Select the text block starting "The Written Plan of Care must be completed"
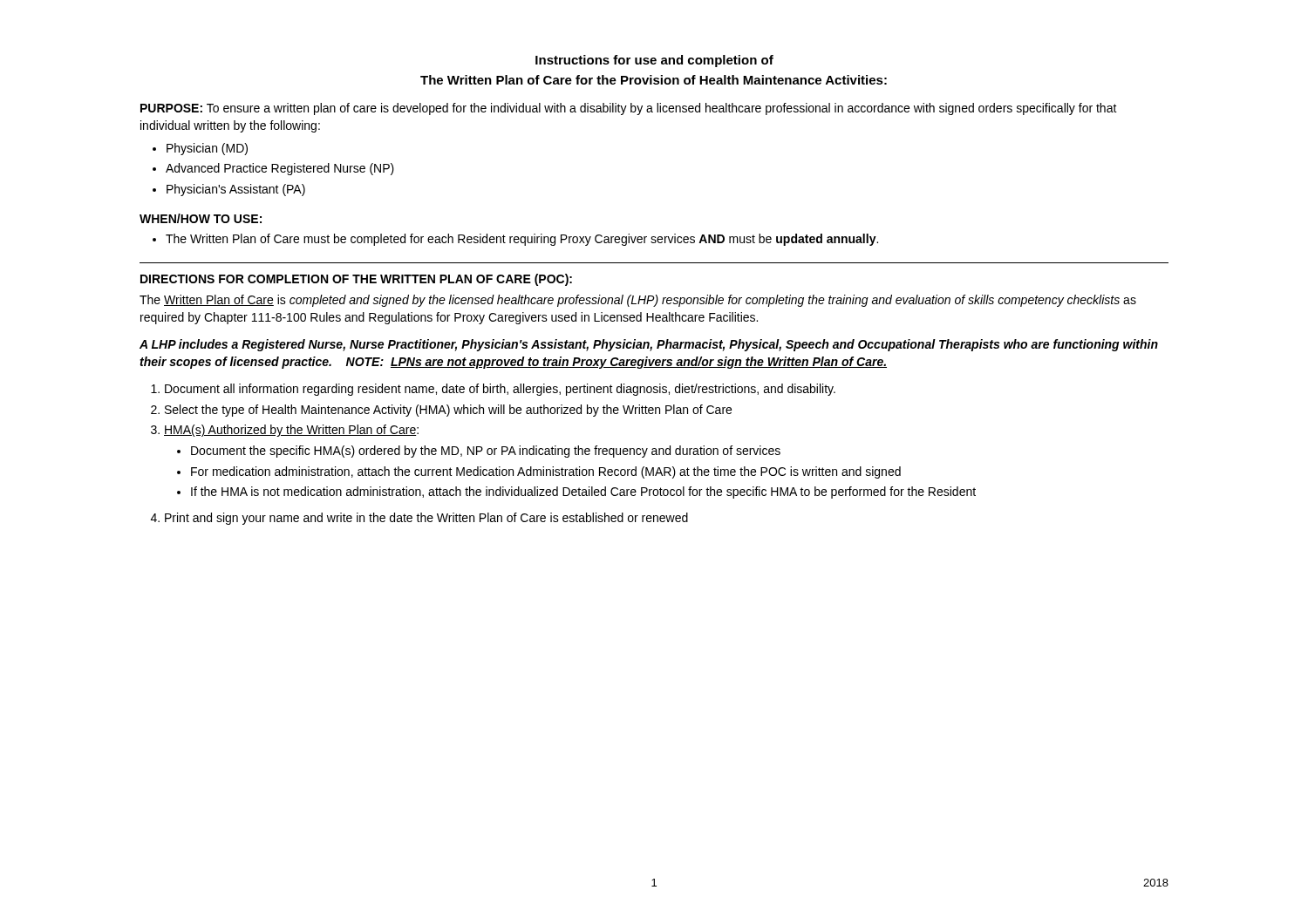This screenshot has height=924, width=1308. pyautogui.click(x=667, y=240)
